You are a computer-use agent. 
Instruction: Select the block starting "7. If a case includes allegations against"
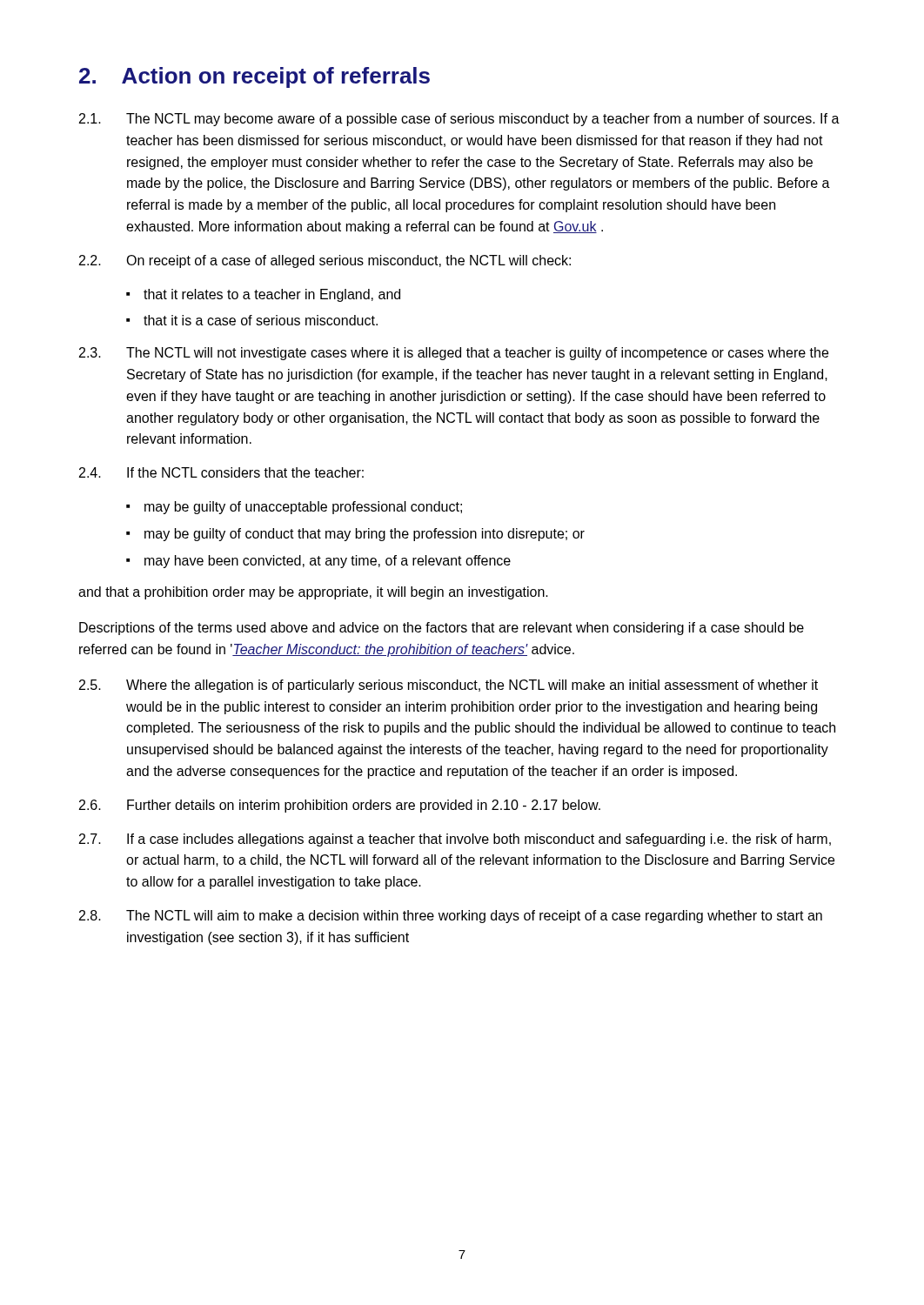(462, 861)
